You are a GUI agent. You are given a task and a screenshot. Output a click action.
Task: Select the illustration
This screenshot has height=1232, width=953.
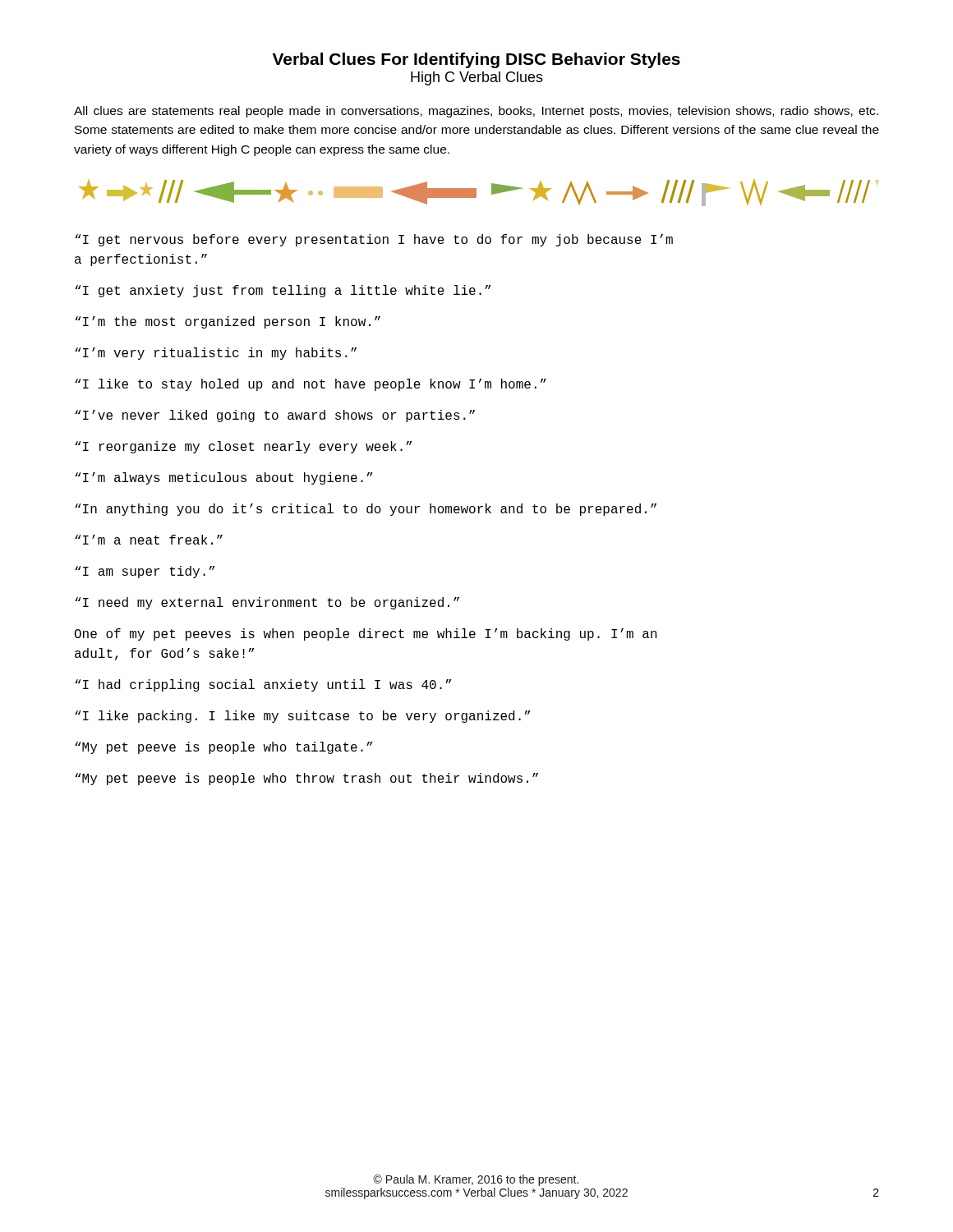pos(476,194)
